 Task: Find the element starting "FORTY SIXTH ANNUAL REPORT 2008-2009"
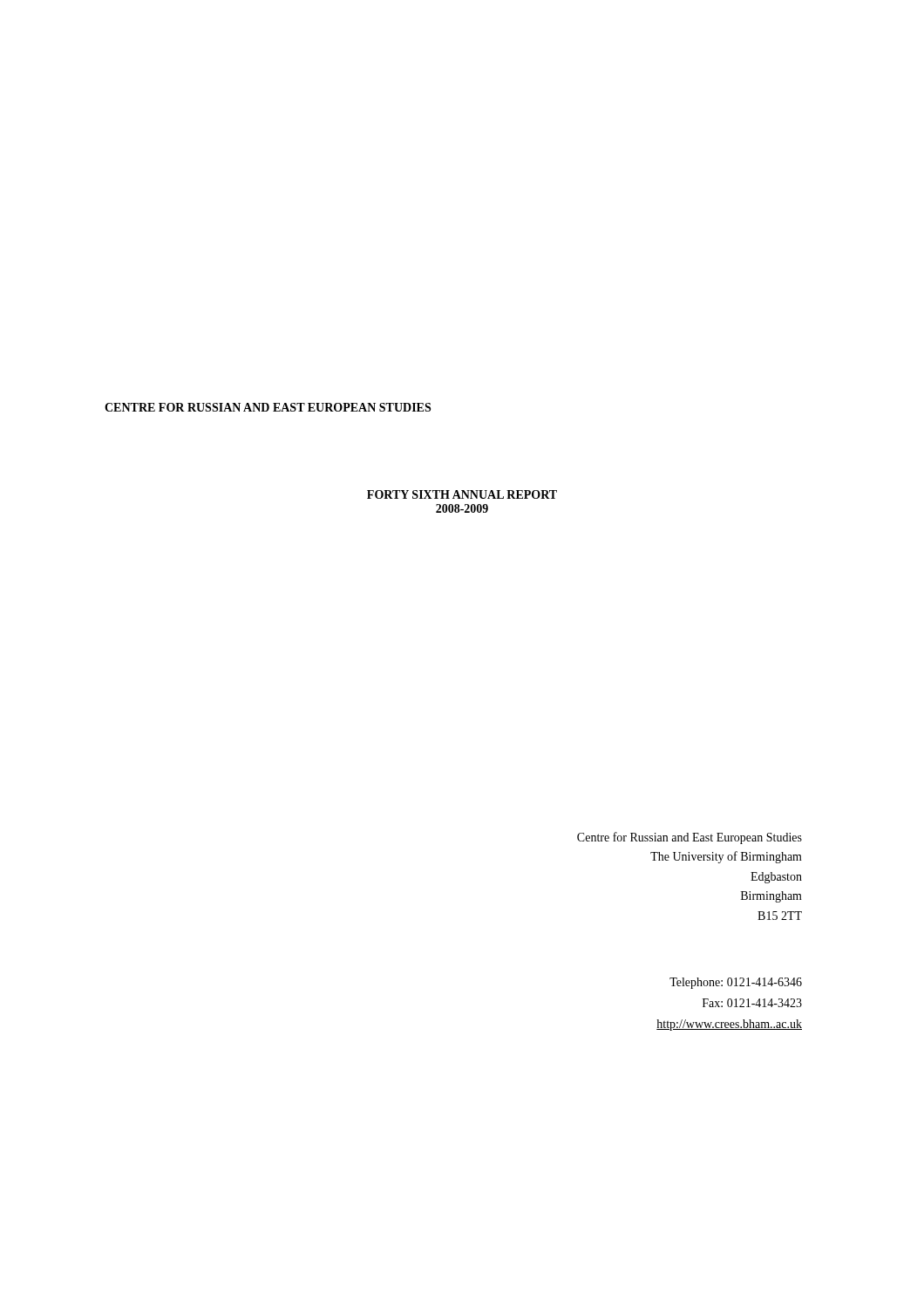(x=462, y=502)
